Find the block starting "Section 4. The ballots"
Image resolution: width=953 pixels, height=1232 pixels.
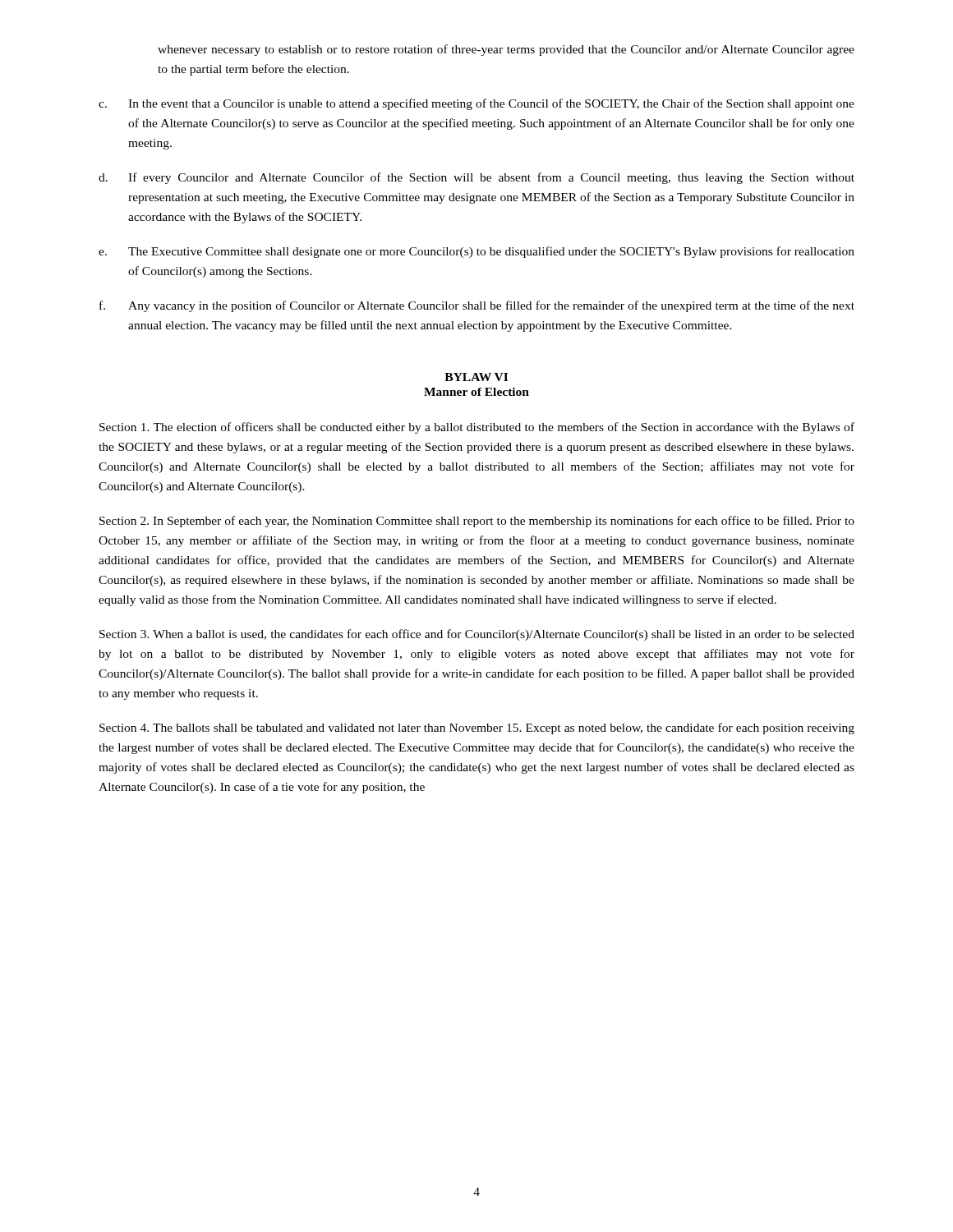coord(476,757)
